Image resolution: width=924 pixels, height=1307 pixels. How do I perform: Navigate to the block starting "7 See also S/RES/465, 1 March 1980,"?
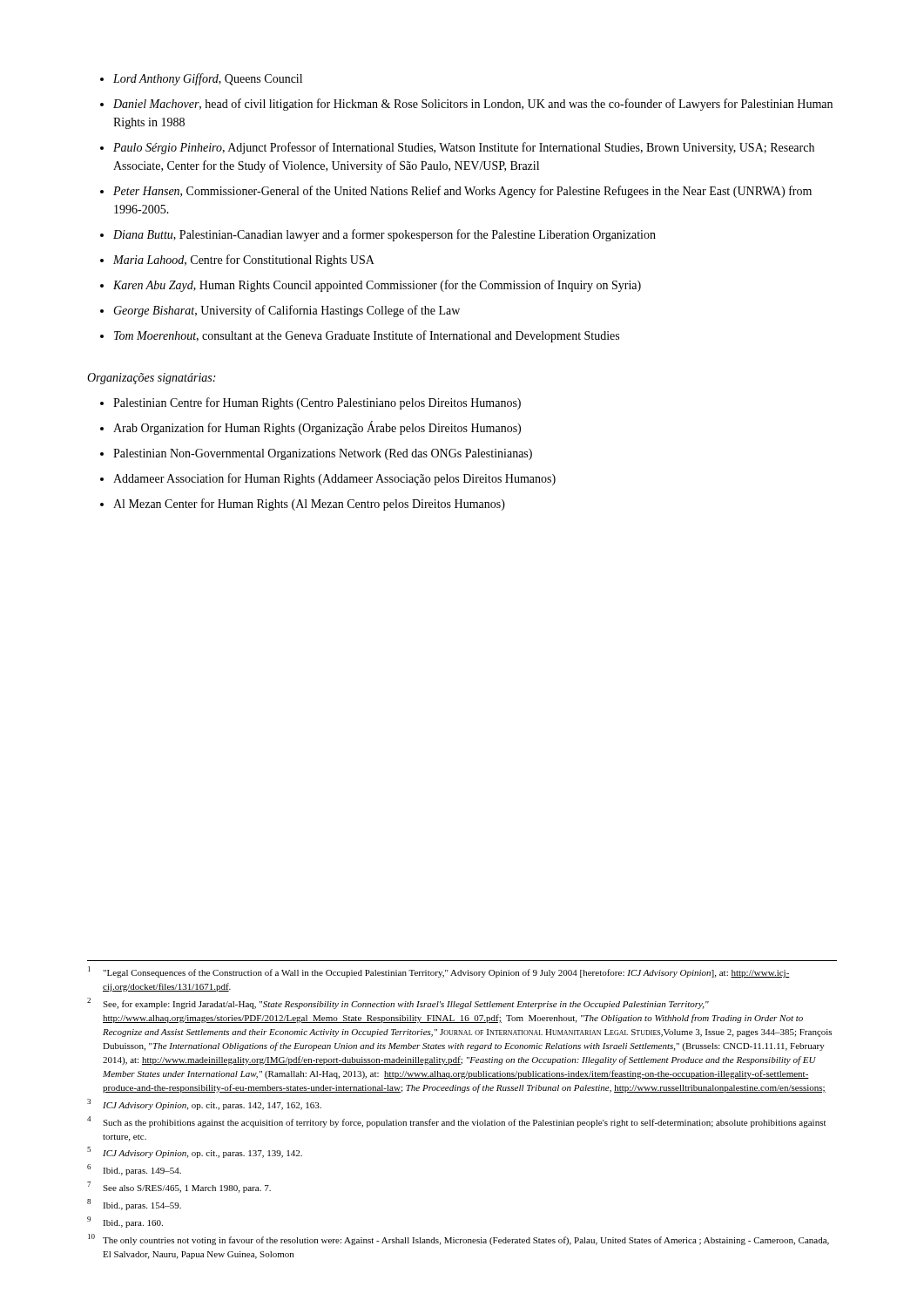tap(179, 1189)
